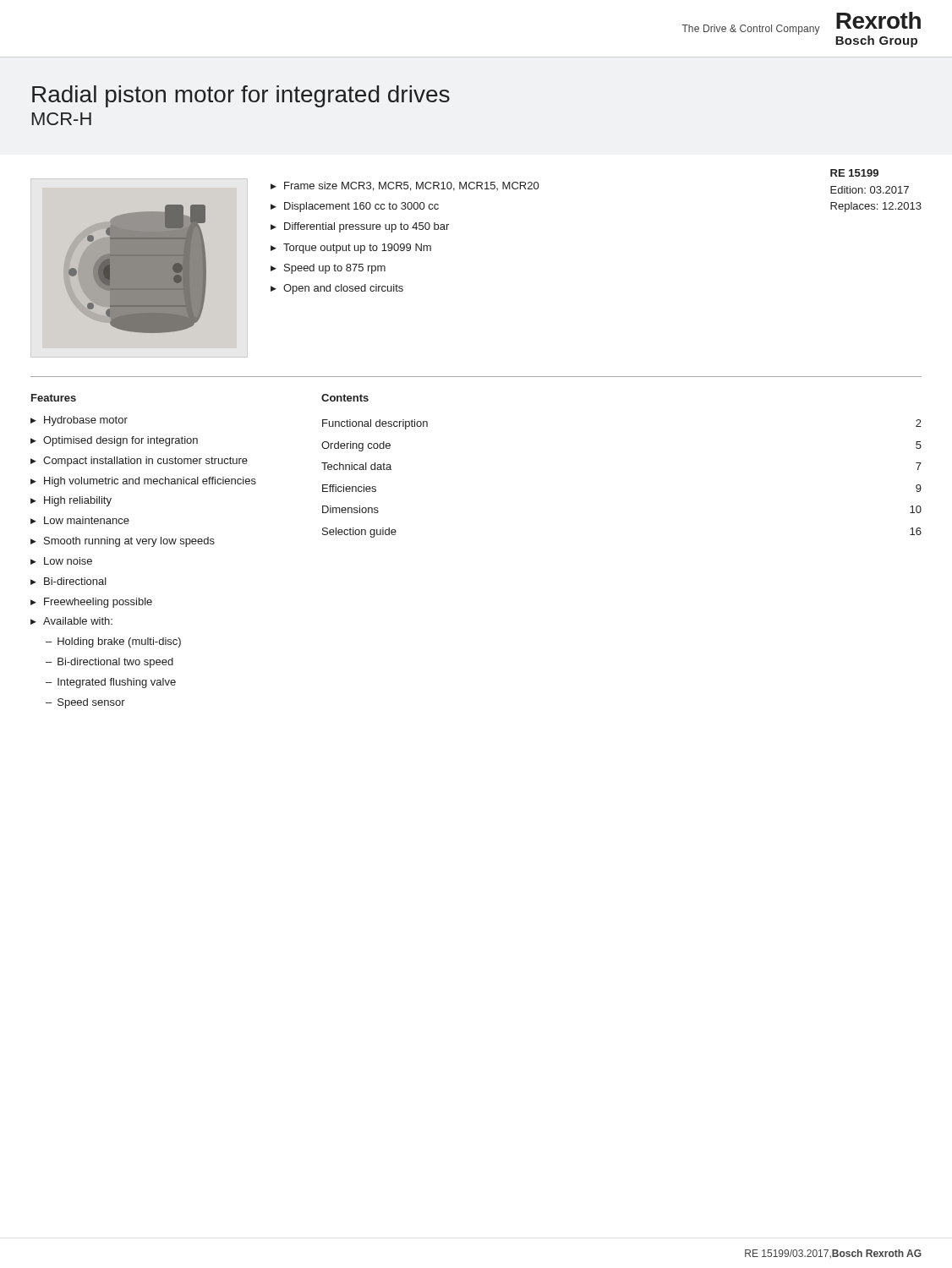This screenshot has width=952, height=1268.
Task: Find the table
Action: click(621, 477)
